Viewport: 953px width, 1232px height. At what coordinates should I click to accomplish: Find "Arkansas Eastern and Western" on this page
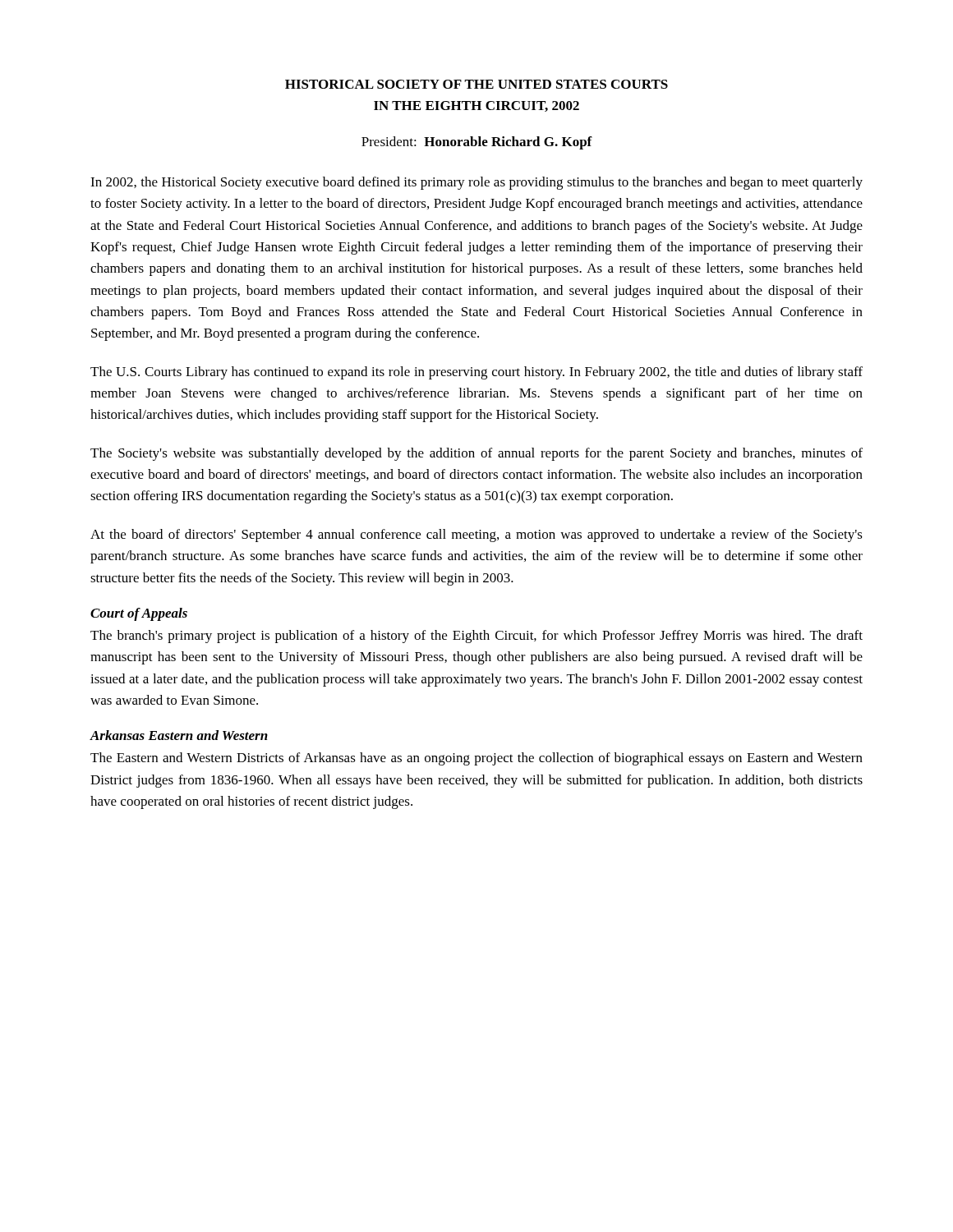tap(179, 736)
